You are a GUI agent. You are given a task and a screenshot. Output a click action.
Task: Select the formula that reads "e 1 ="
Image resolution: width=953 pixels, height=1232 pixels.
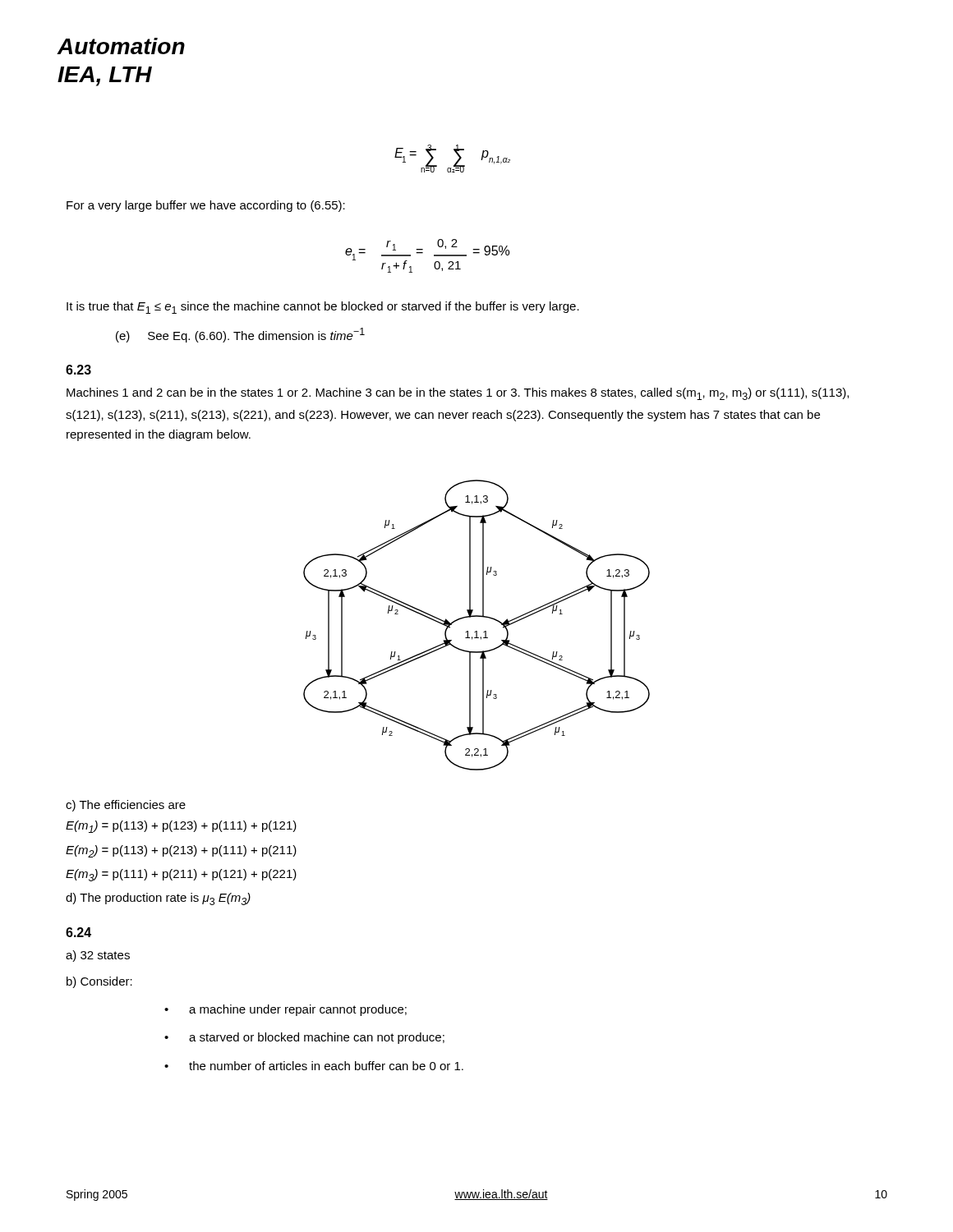point(476,252)
